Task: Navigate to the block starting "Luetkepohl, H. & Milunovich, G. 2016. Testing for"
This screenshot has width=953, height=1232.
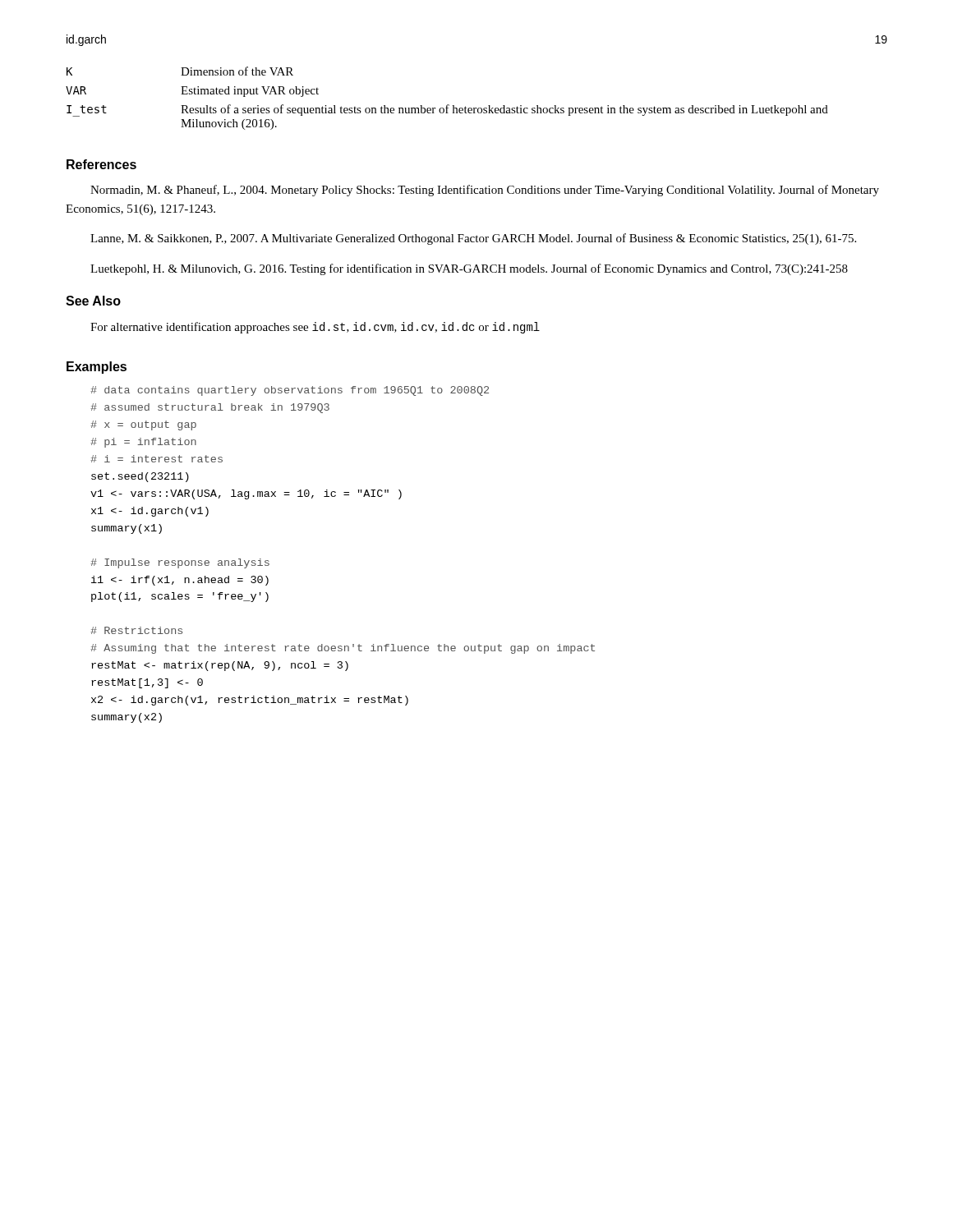Action: [x=469, y=268]
